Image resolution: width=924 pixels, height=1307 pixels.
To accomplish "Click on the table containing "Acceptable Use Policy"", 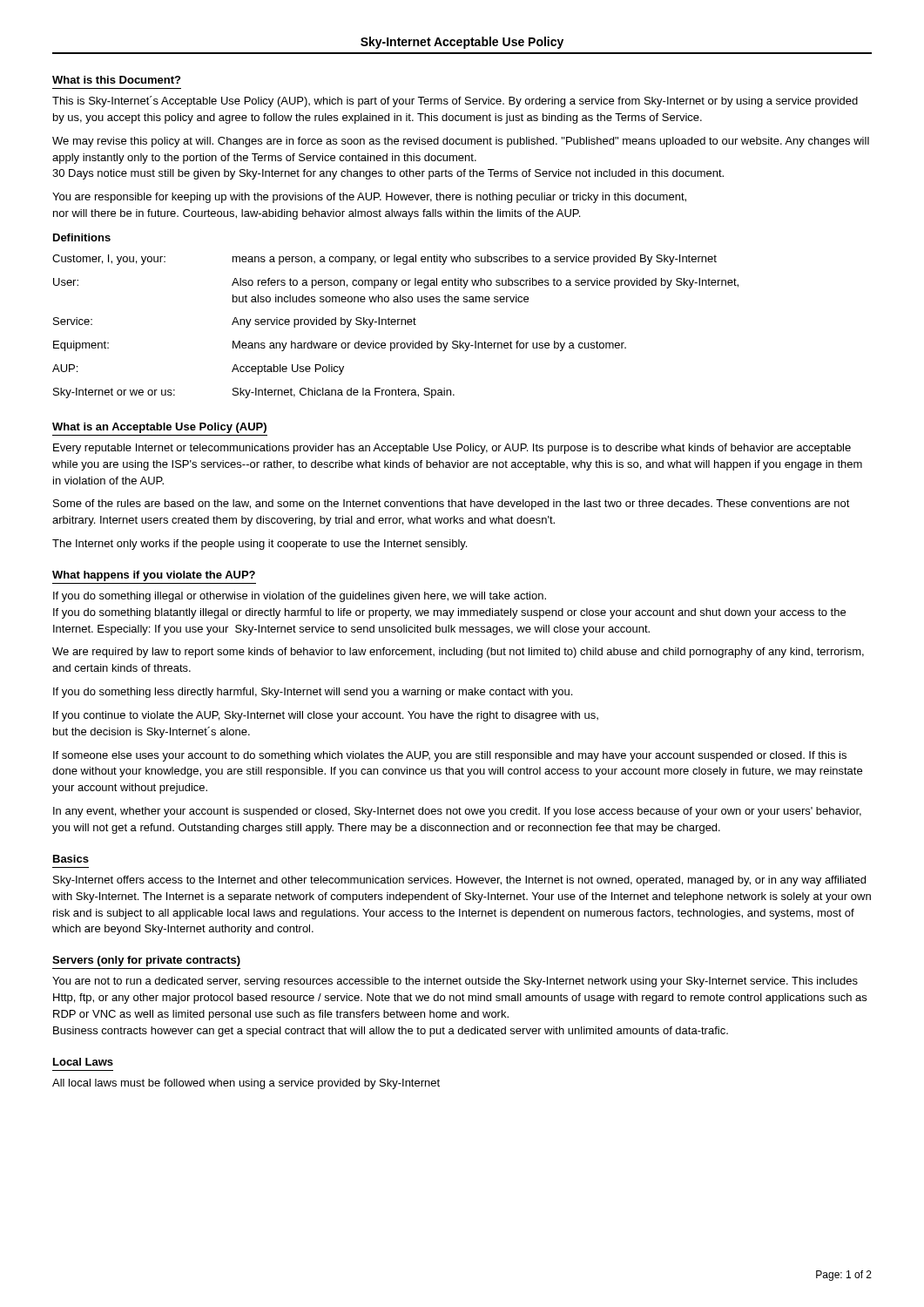I will coord(462,326).
